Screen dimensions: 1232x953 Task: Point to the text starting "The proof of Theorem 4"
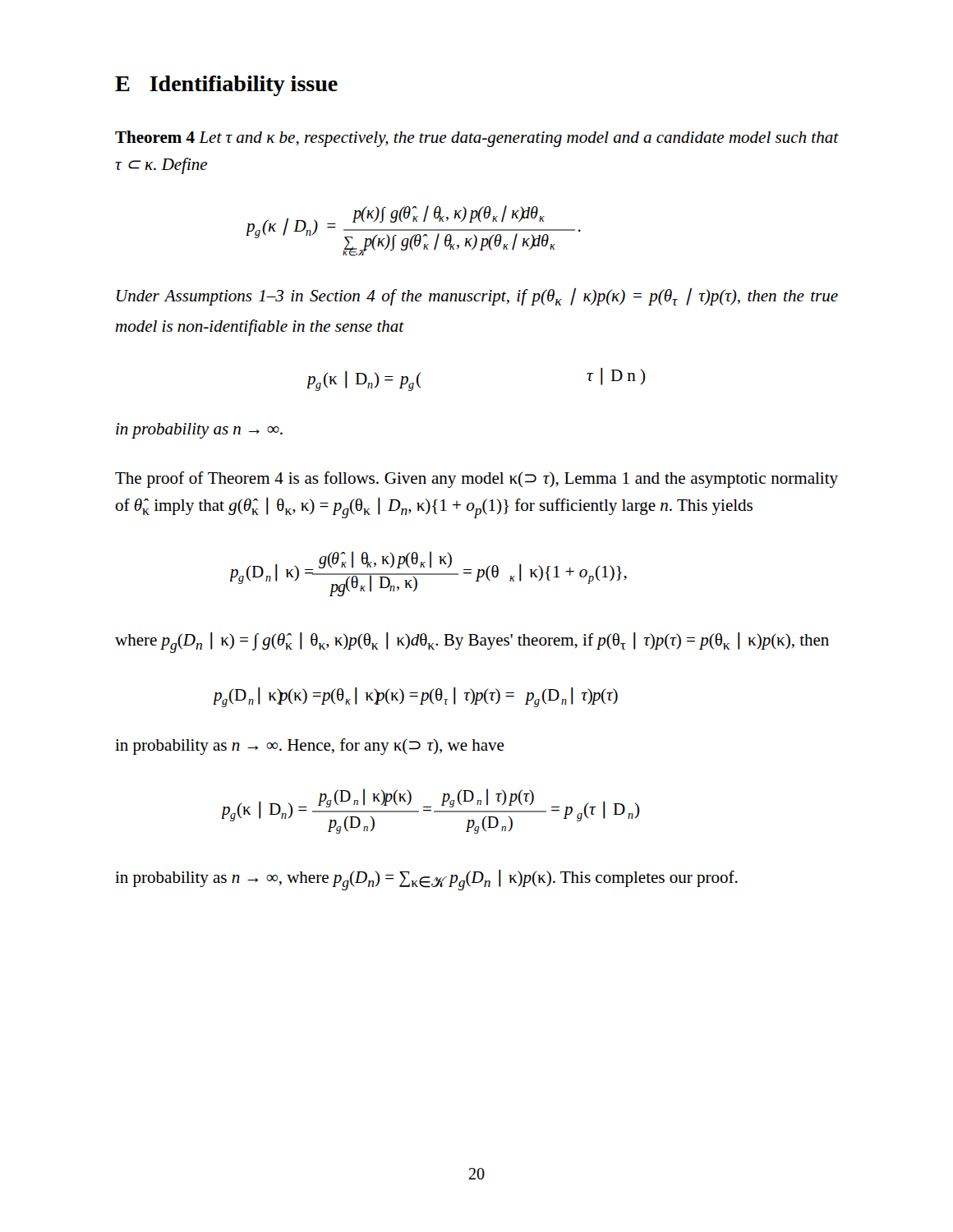[476, 493]
